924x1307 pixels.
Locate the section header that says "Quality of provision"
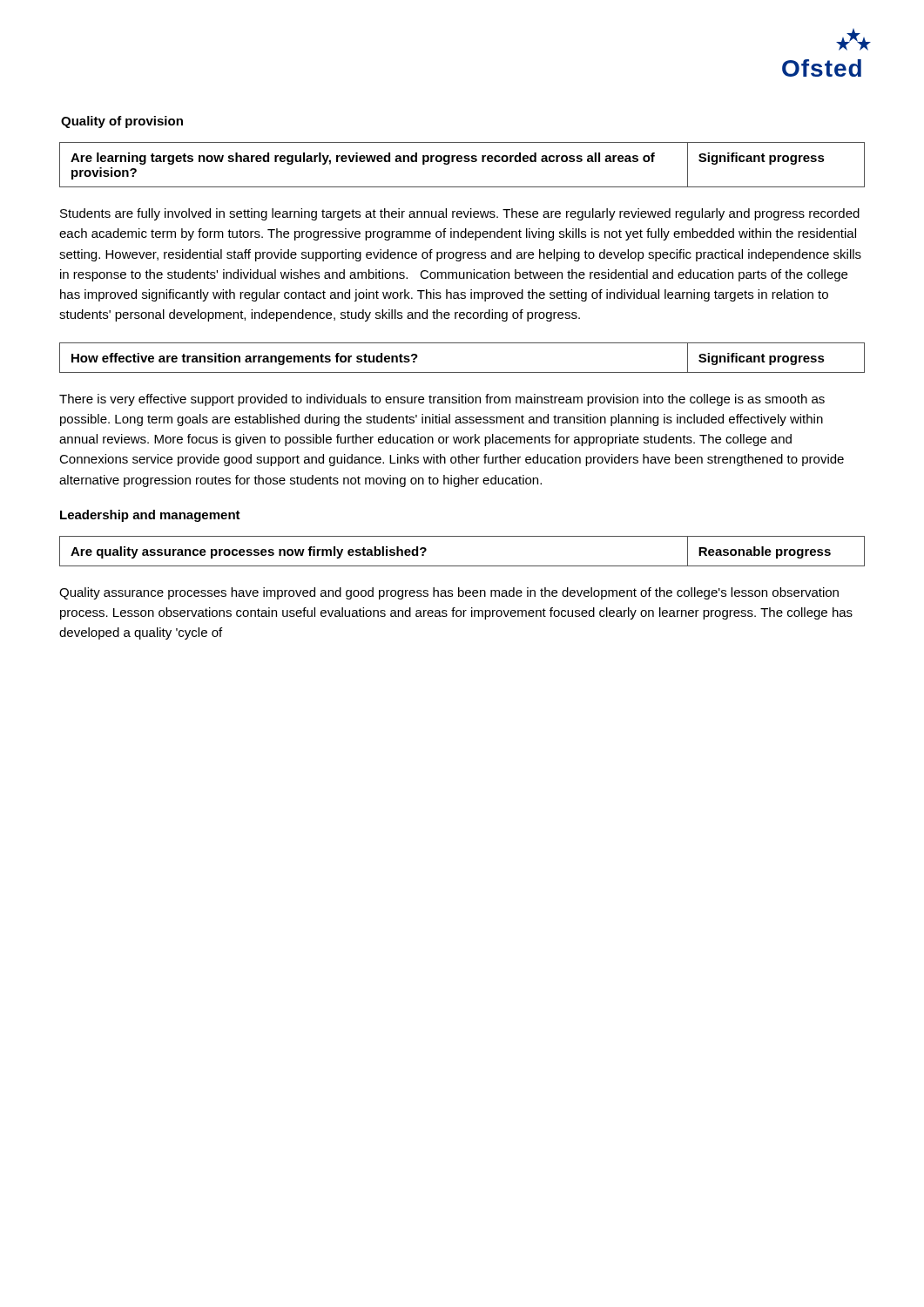pyautogui.click(x=122, y=121)
